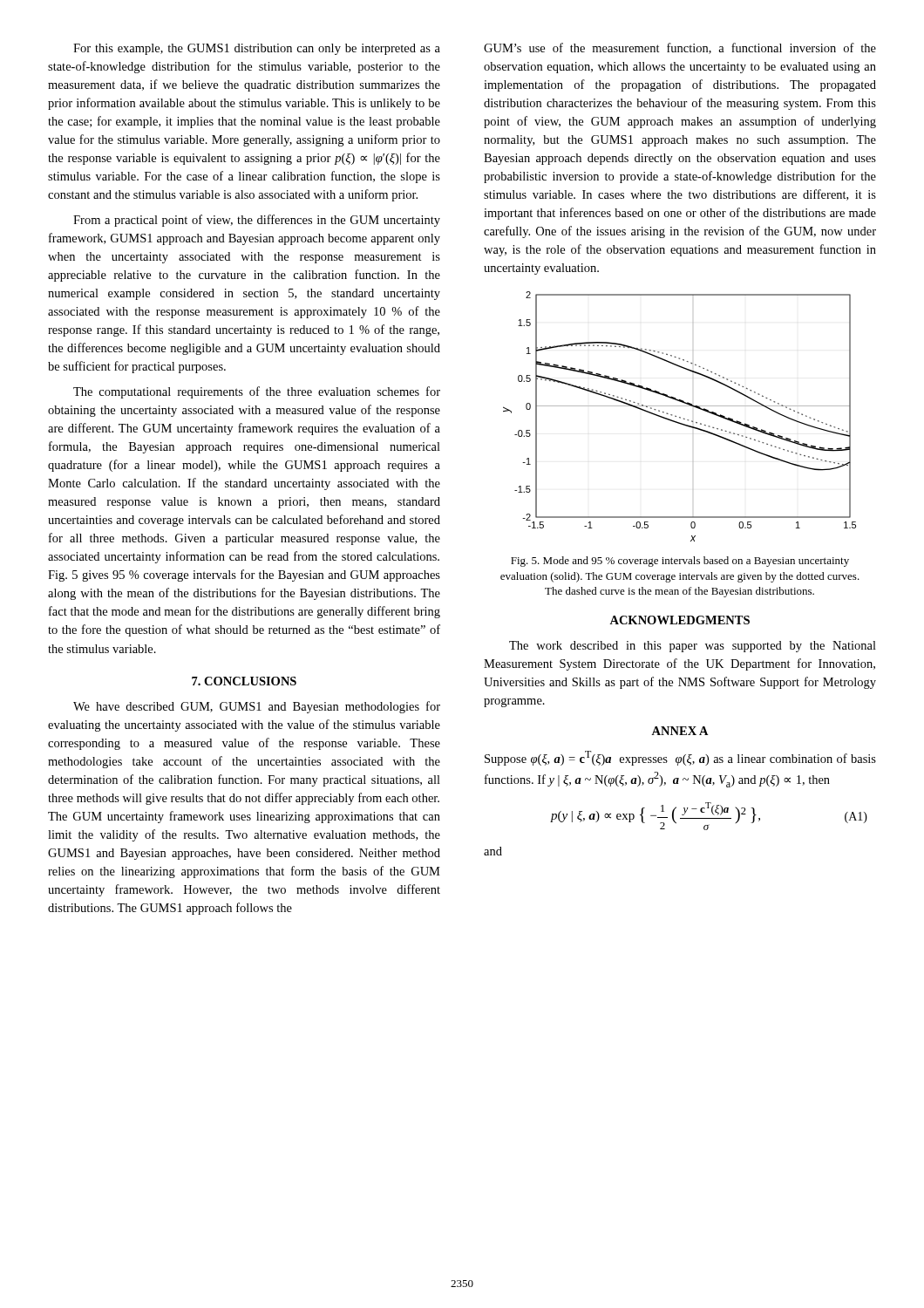Locate a caption
Viewport: 924px width, 1308px height.
pyautogui.click(x=680, y=576)
